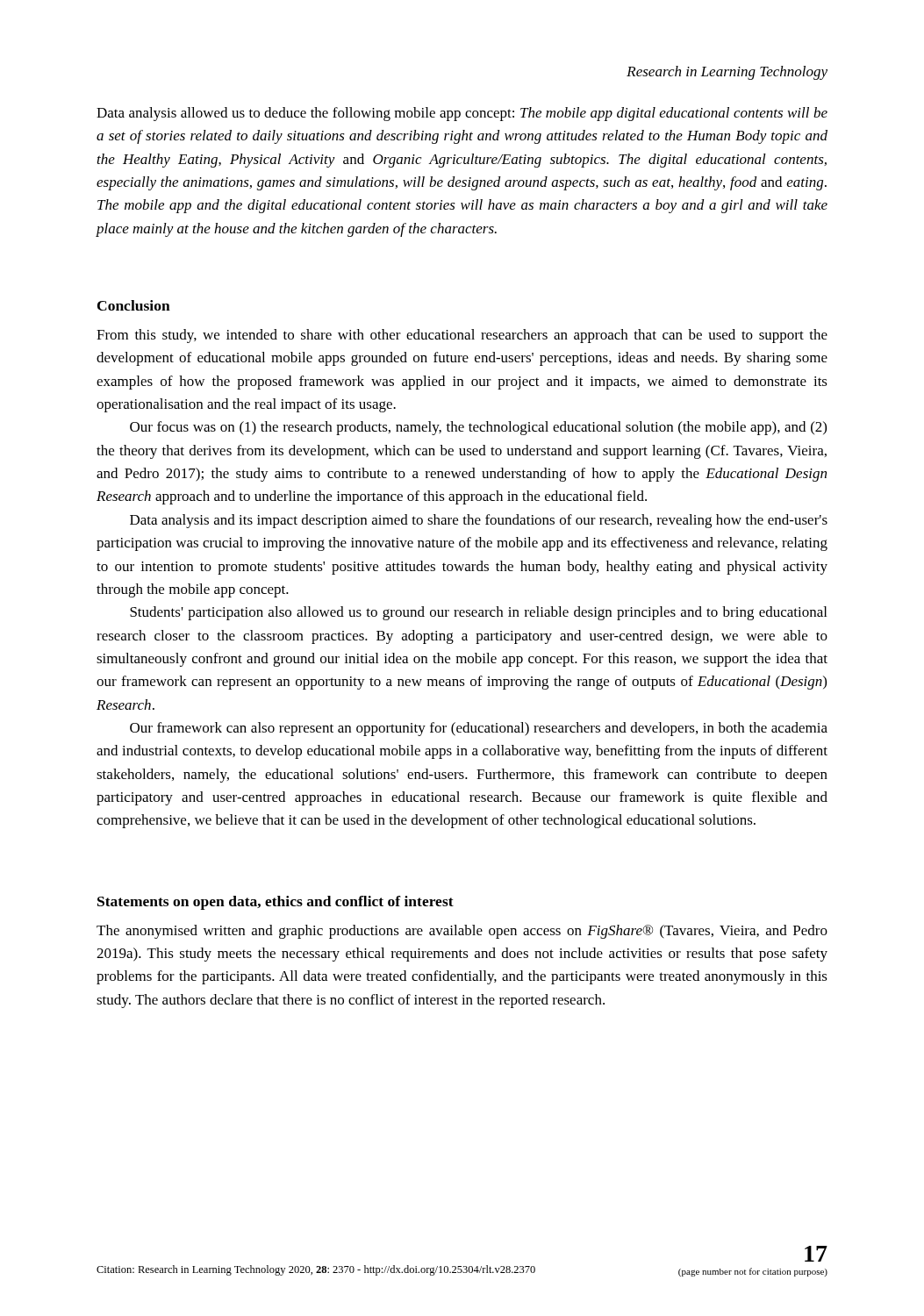The image size is (924, 1316).
Task: Find the region starting "Statements on open data,"
Action: point(275,901)
